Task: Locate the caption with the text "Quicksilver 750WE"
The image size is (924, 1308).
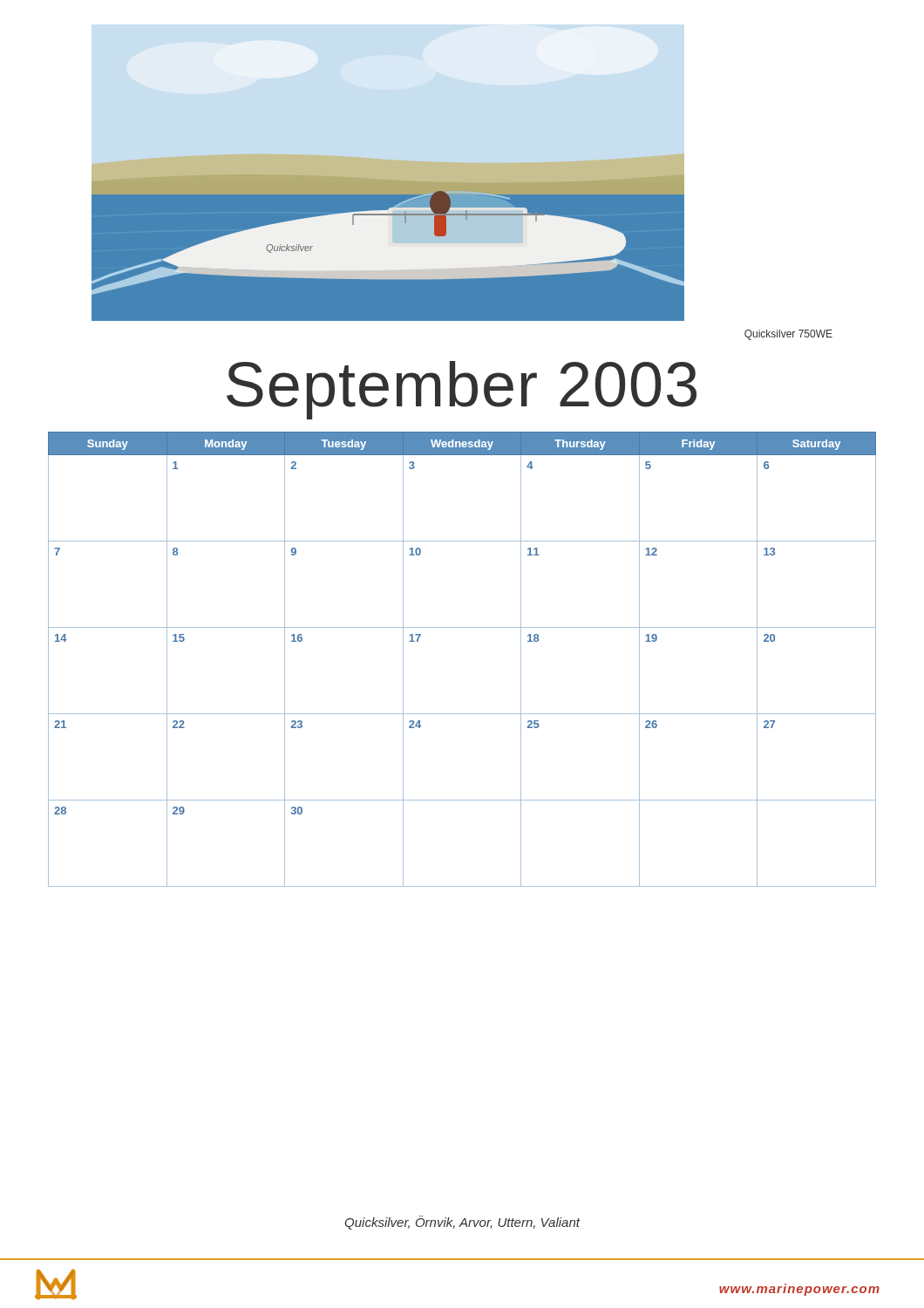Action: coord(788,334)
